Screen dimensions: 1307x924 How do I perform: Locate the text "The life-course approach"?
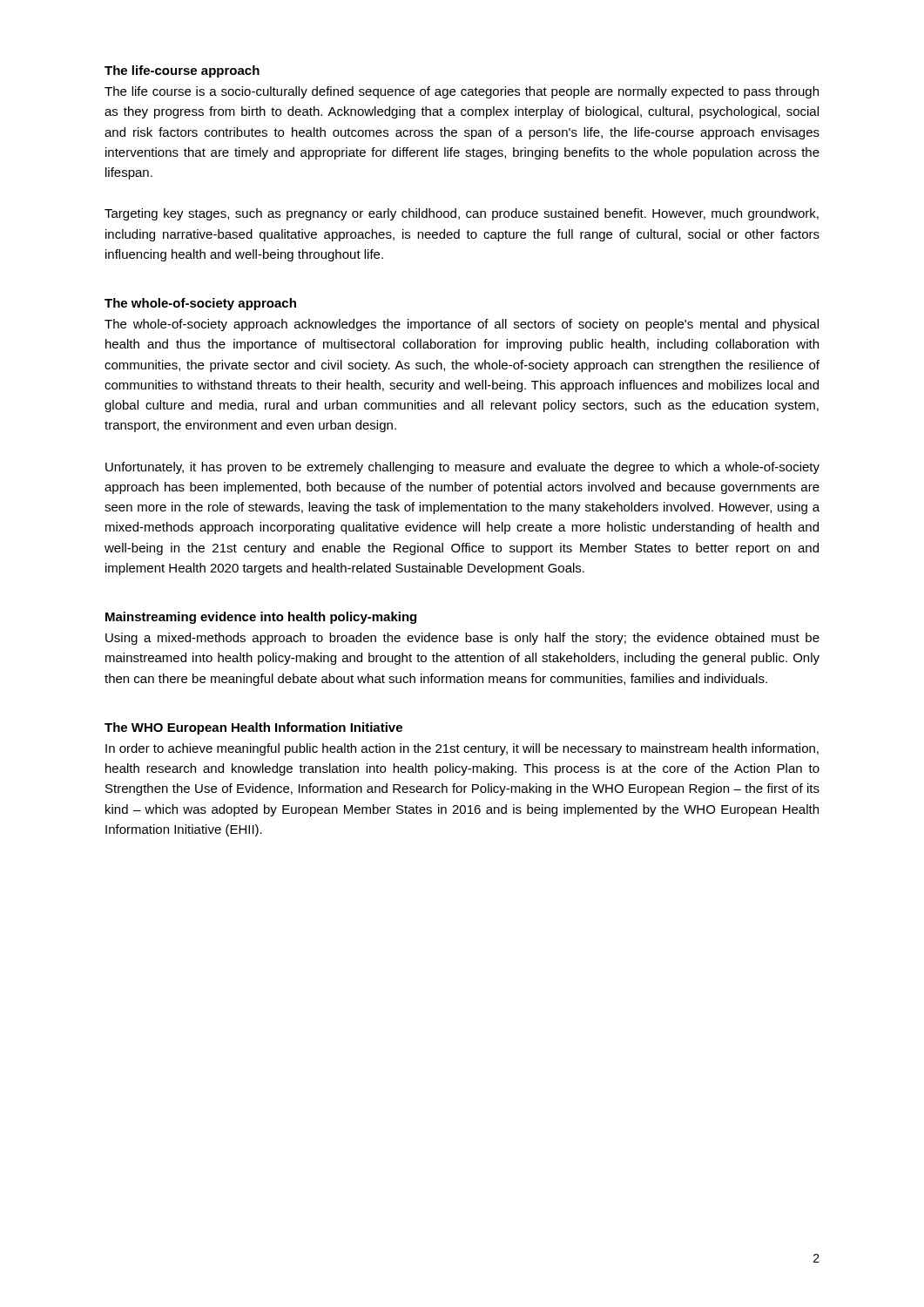click(x=182, y=70)
